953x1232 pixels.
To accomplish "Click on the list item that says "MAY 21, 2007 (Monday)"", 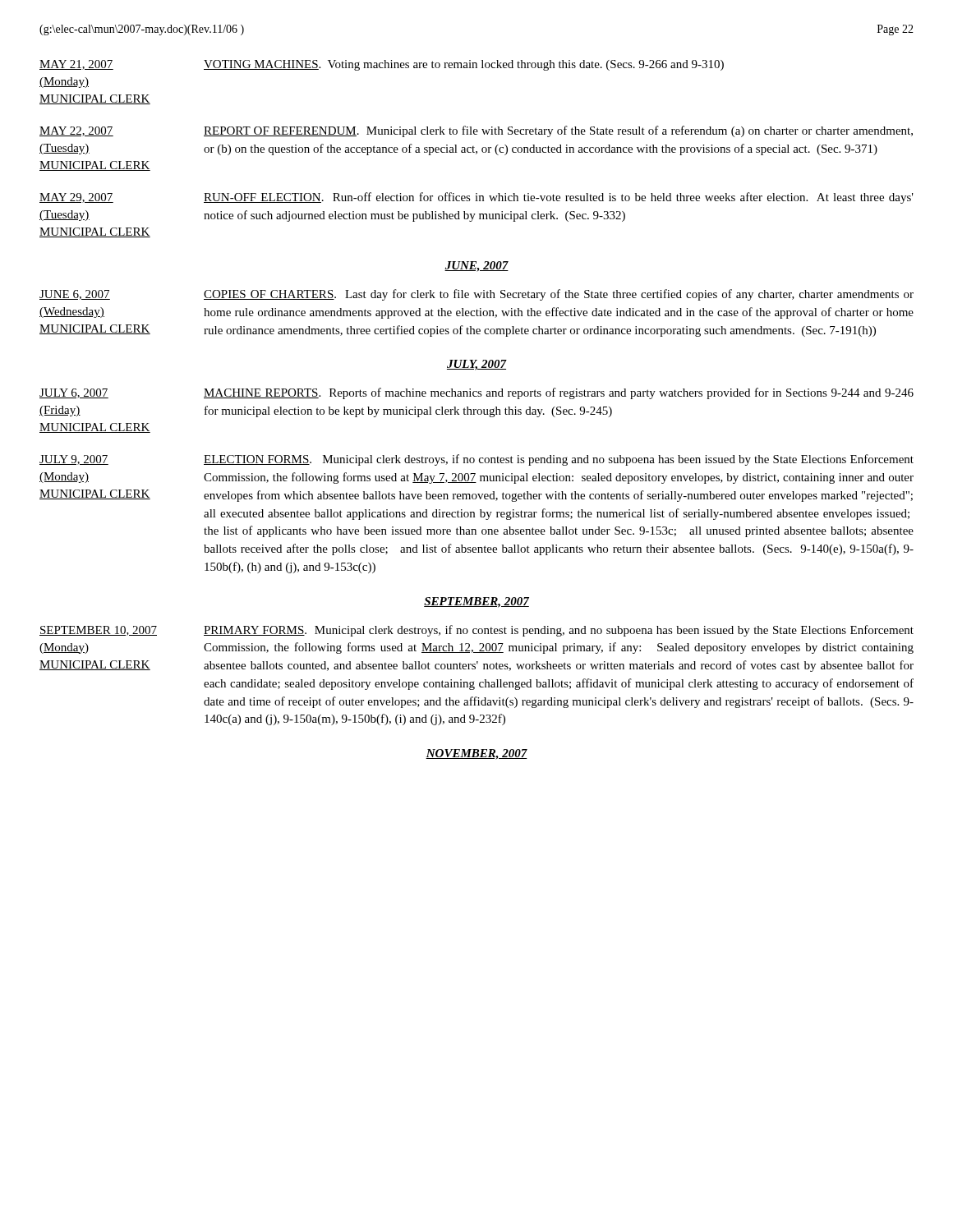I will [382, 65].
